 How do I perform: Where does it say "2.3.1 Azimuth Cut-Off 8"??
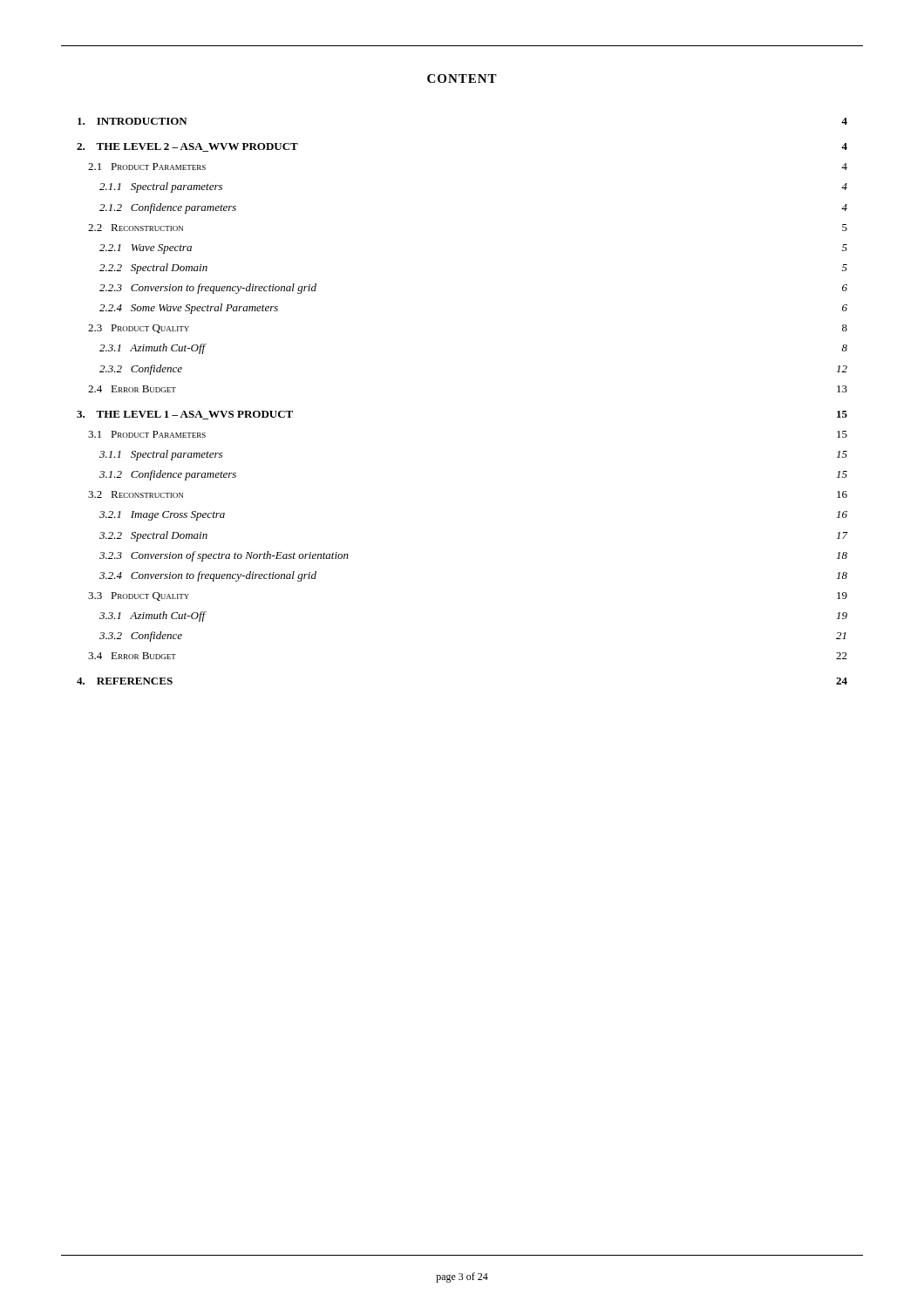(x=149, y=348)
